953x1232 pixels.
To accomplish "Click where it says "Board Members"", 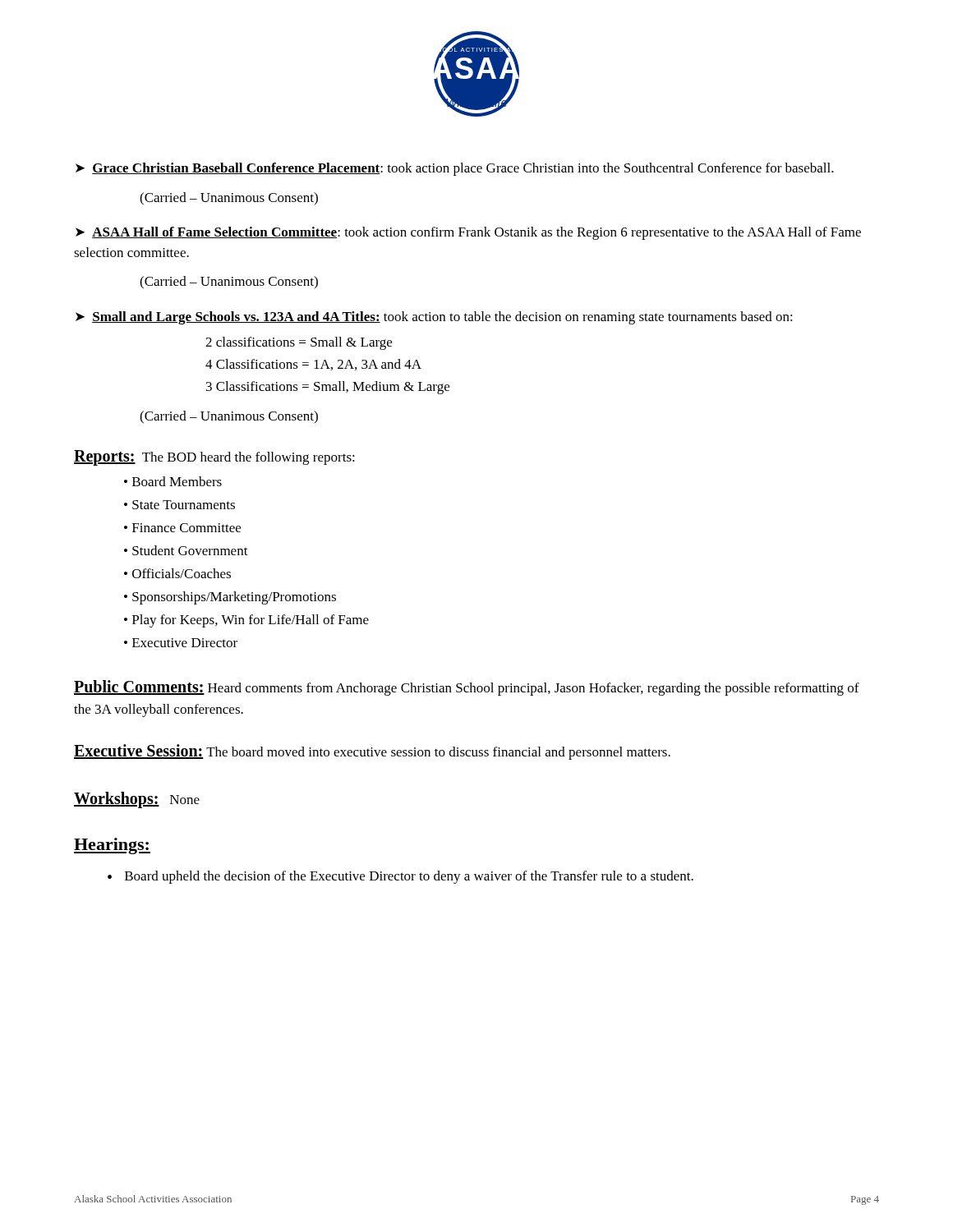I will 177,481.
